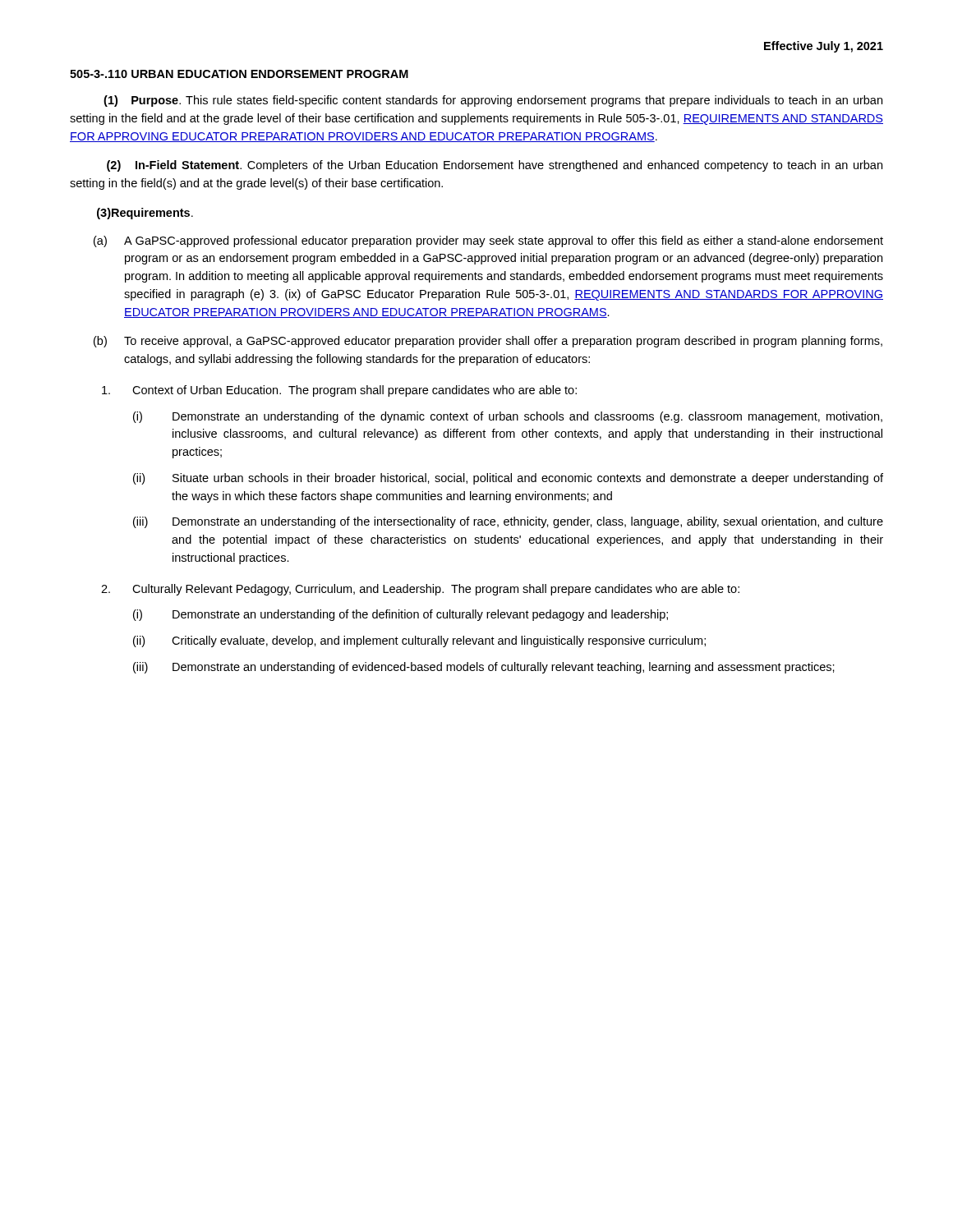The width and height of the screenshot is (953, 1232).
Task: Navigate to the text block starting "(3) Requirements."
Action: [132, 213]
